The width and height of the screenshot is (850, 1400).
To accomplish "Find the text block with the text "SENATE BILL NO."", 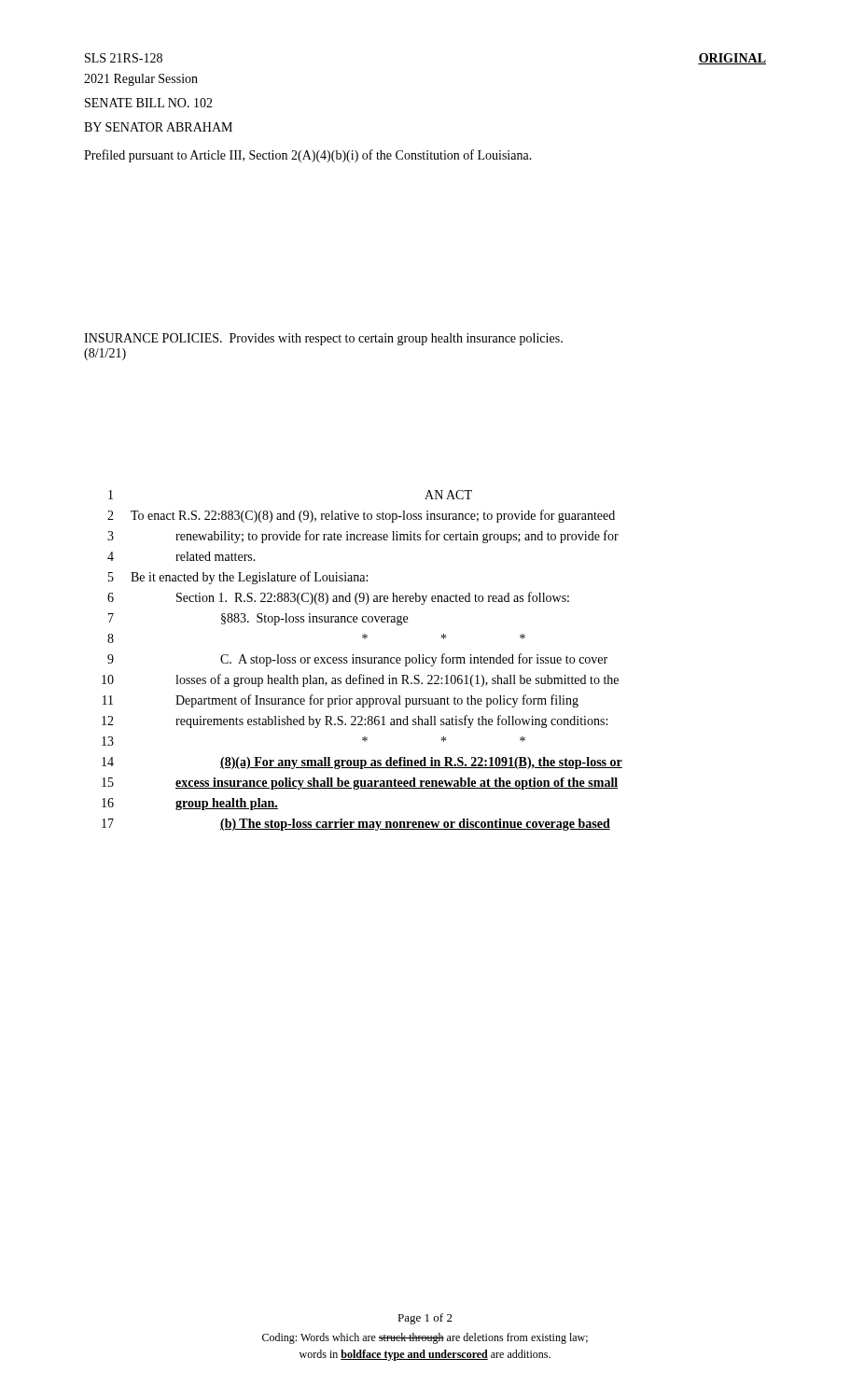I will coord(148,103).
